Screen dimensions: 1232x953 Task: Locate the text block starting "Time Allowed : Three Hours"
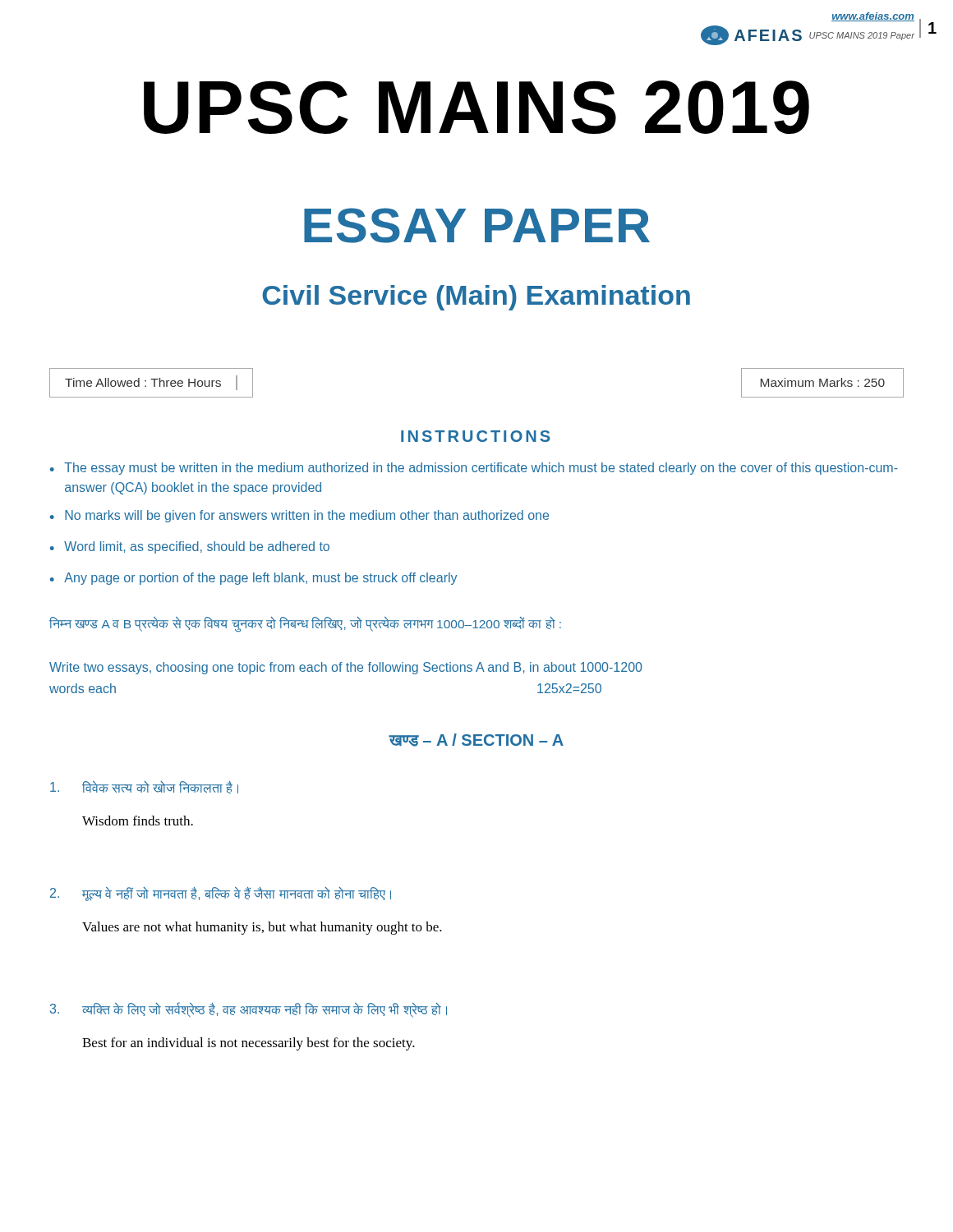pyautogui.click(x=151, y=383)
